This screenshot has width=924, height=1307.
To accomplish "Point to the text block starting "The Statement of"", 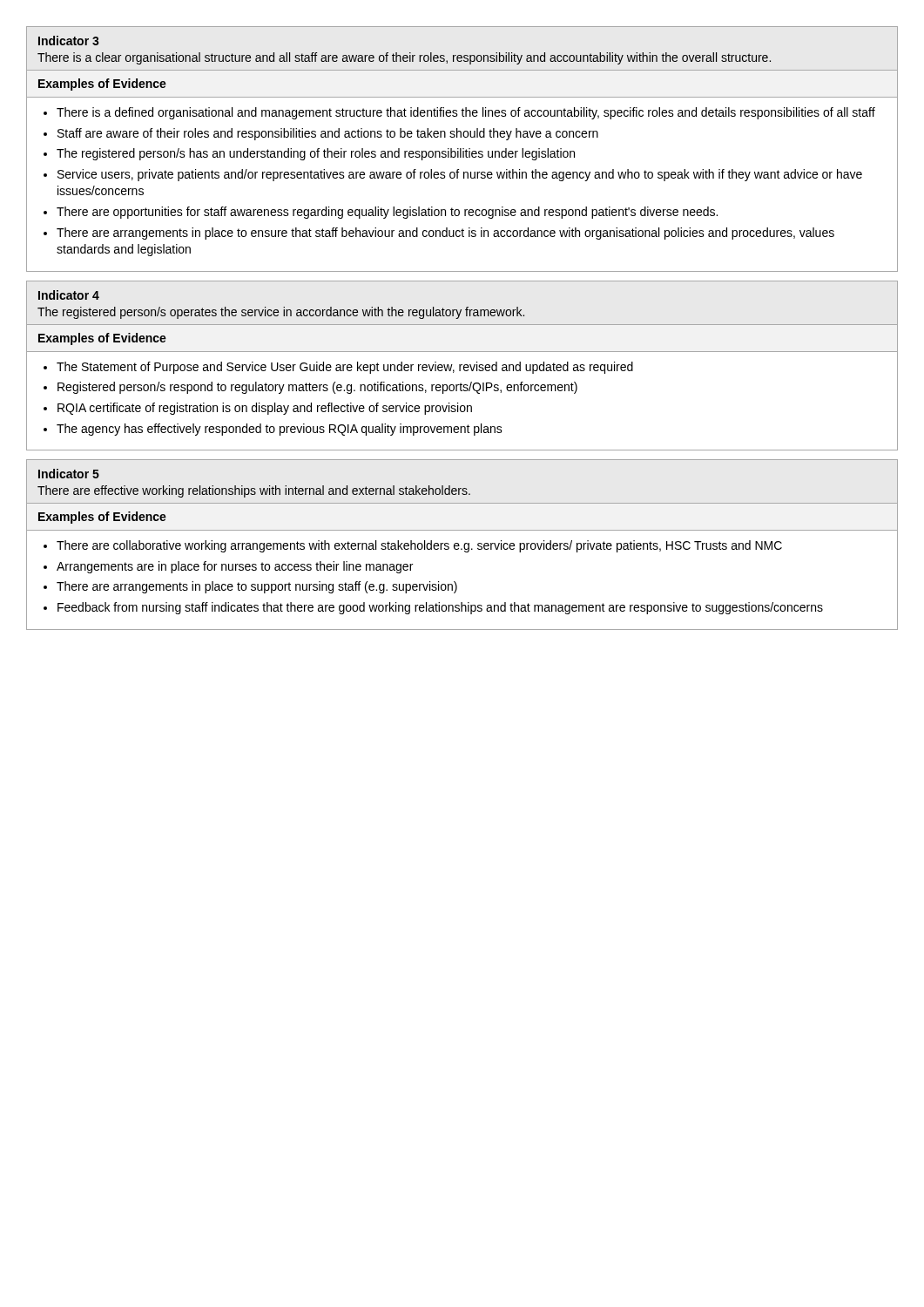I will [345, 367].
